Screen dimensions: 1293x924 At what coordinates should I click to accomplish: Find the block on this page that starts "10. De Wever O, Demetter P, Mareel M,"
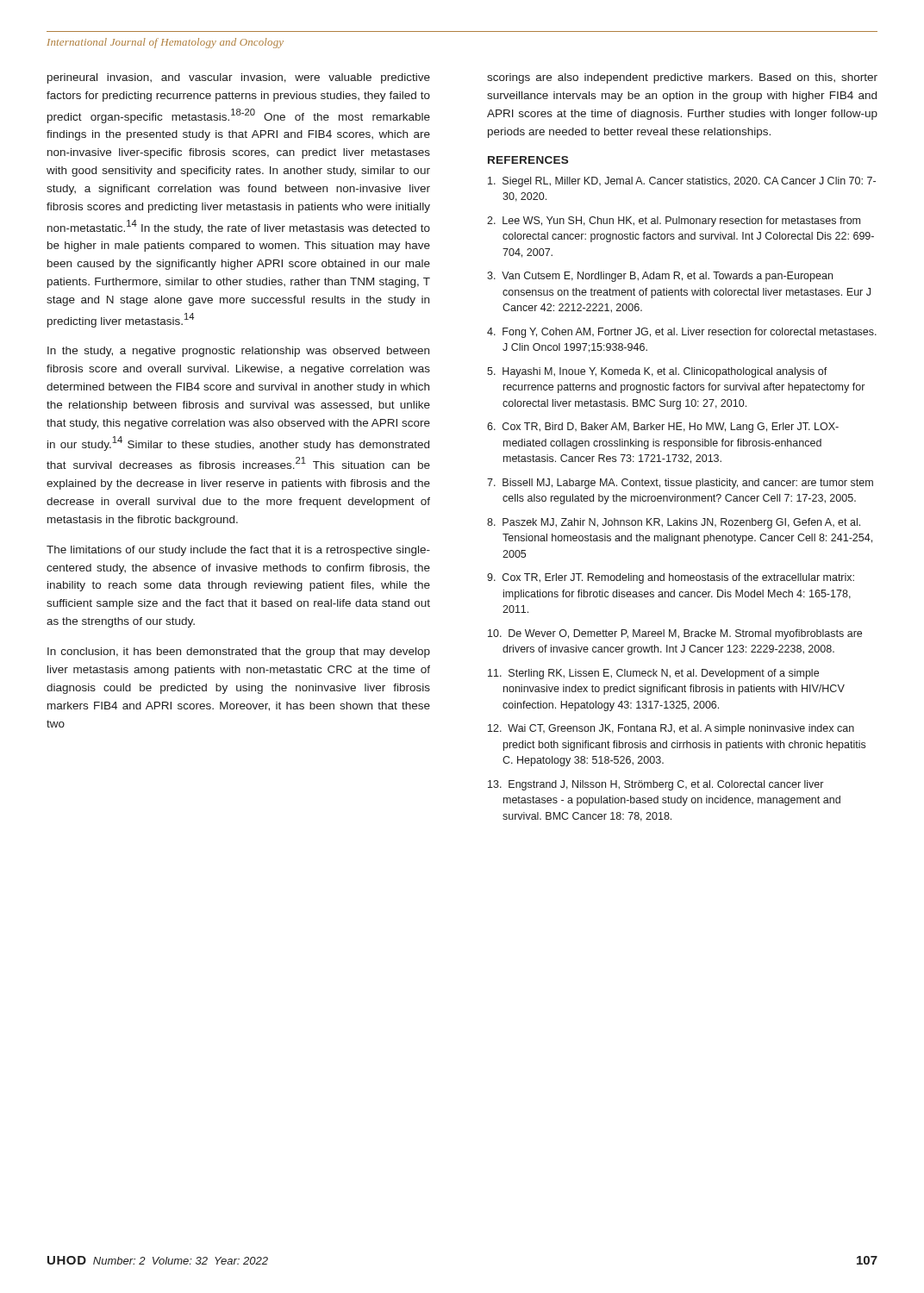point(675,641)
